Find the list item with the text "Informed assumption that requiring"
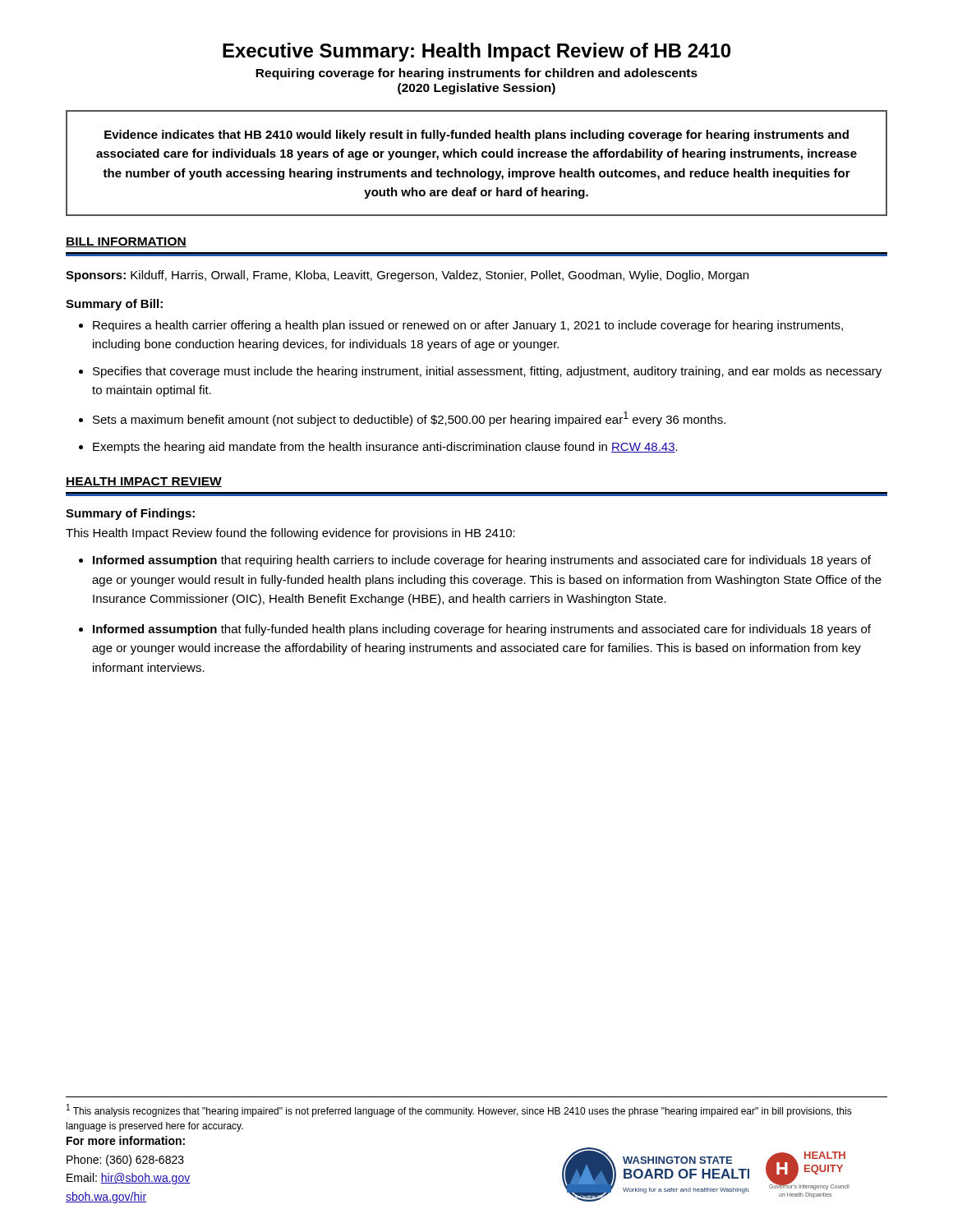The height and width of the screenshot is (1232, 953). [487, 579]
